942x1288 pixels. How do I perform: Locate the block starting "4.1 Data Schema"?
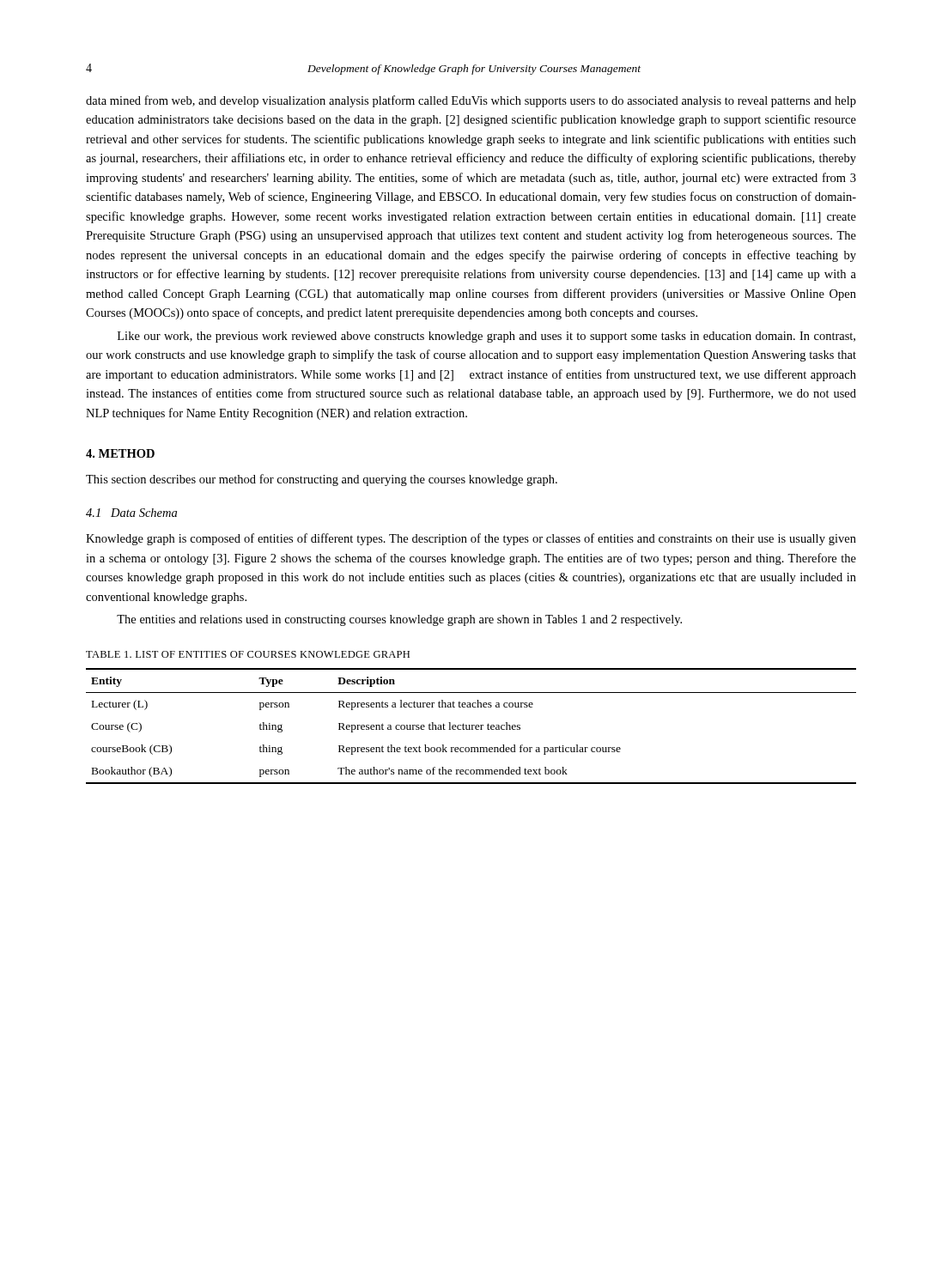tap(132, 513)
